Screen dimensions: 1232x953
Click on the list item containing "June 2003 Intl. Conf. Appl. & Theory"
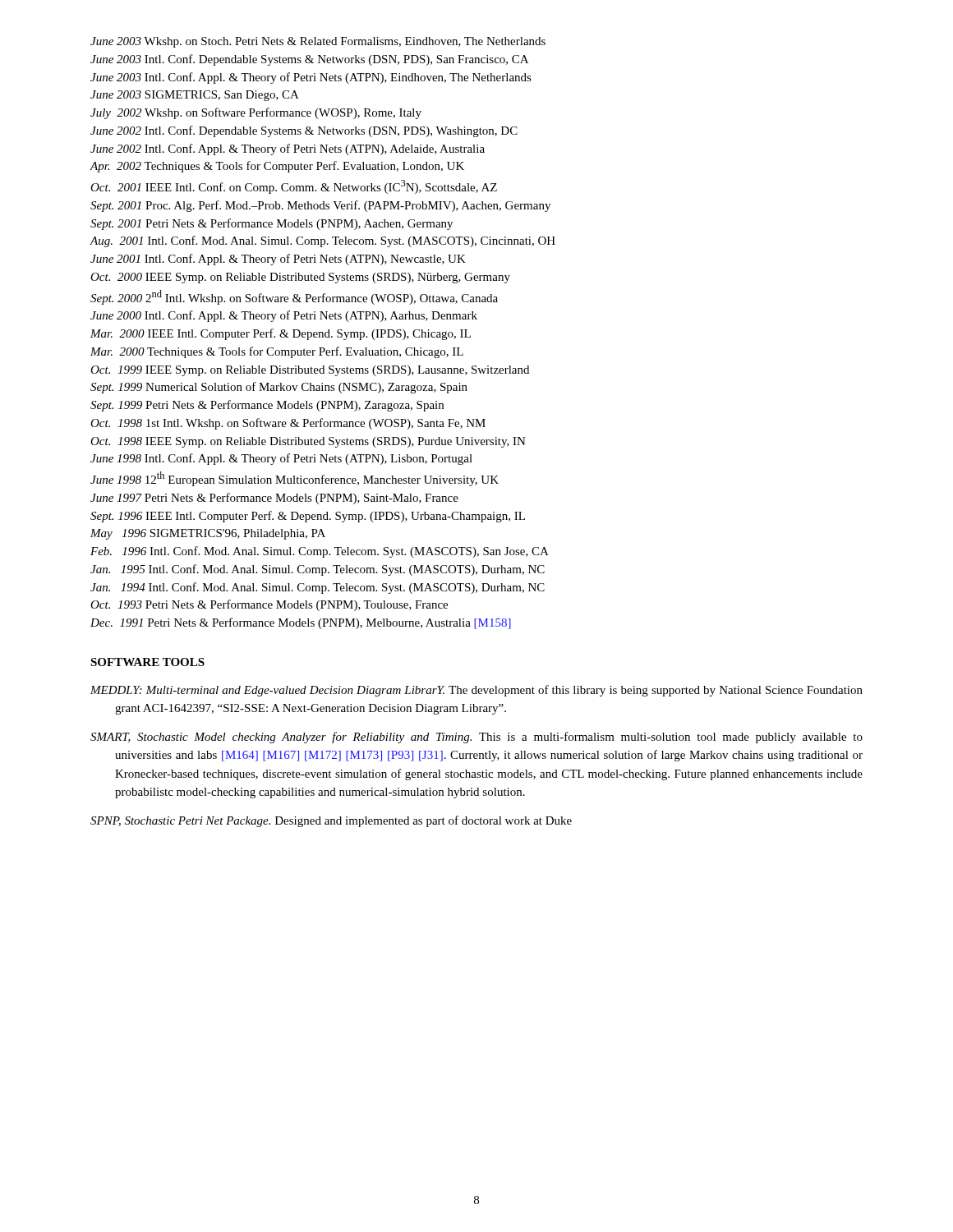pyautogui.click(x=311, y=77)
